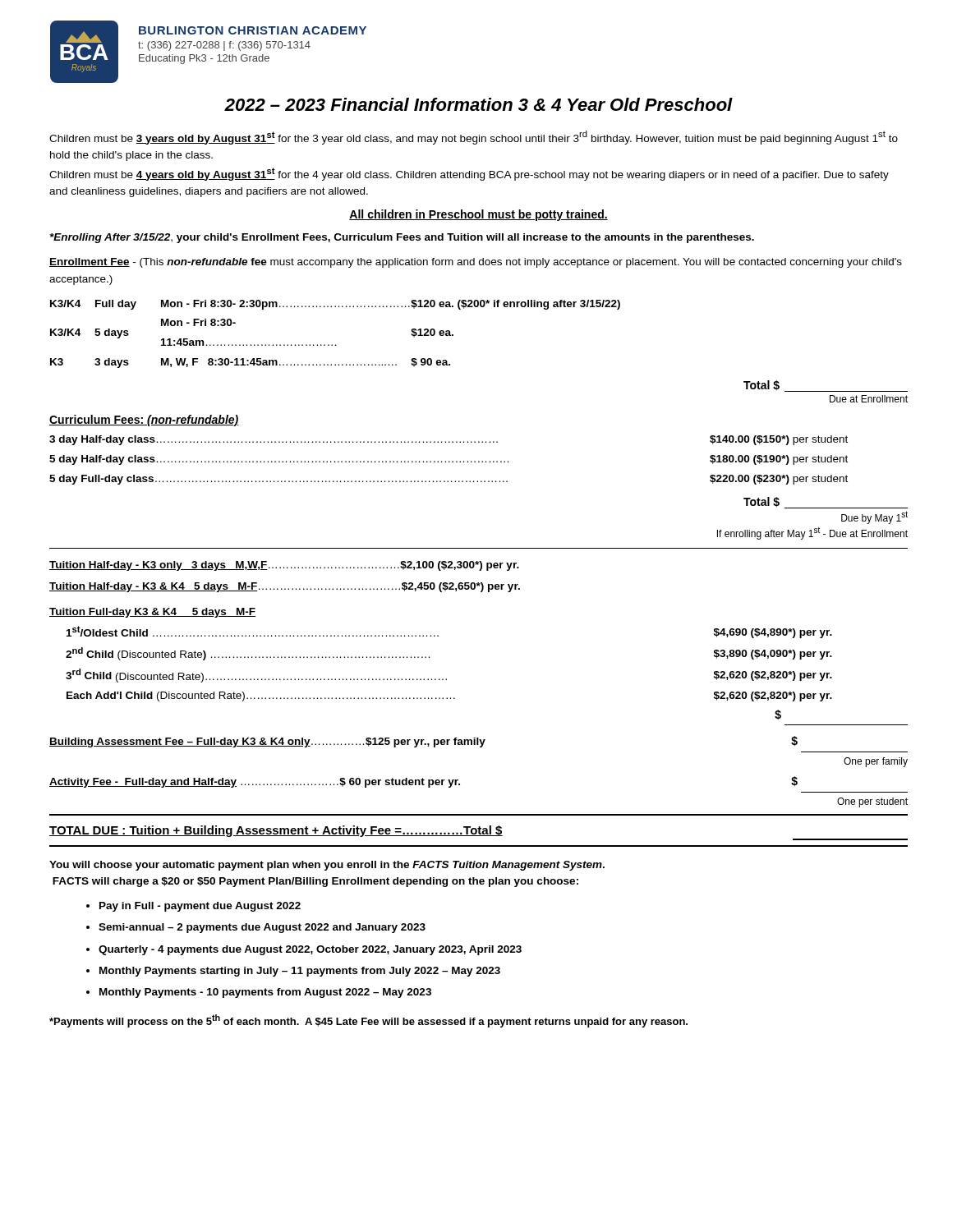Locate the title that opens with "2022 – 2023 Financial"
This screenshot has height=1232, width=957.
click(x=478, y=105)
